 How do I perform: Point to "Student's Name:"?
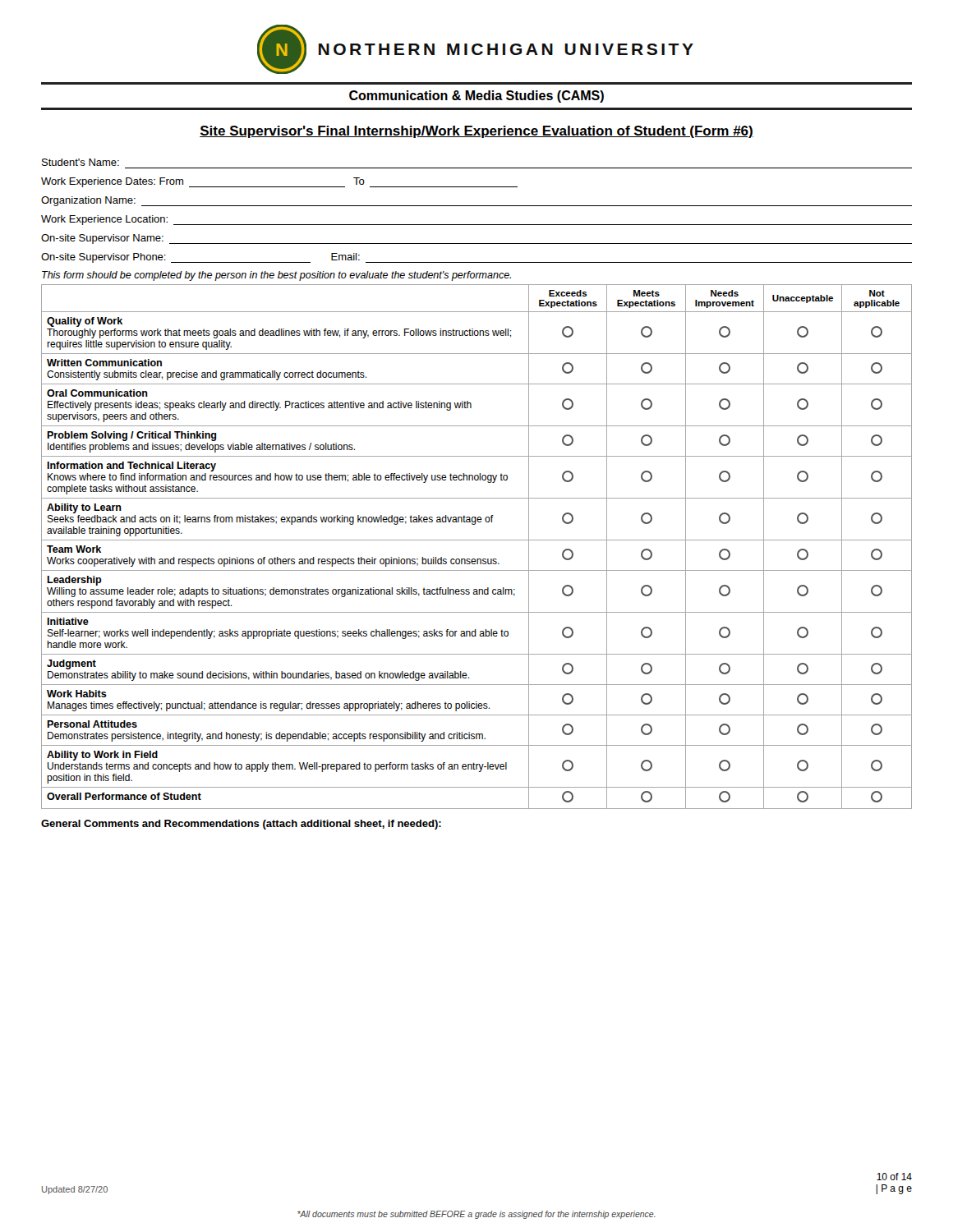(476, 161)
